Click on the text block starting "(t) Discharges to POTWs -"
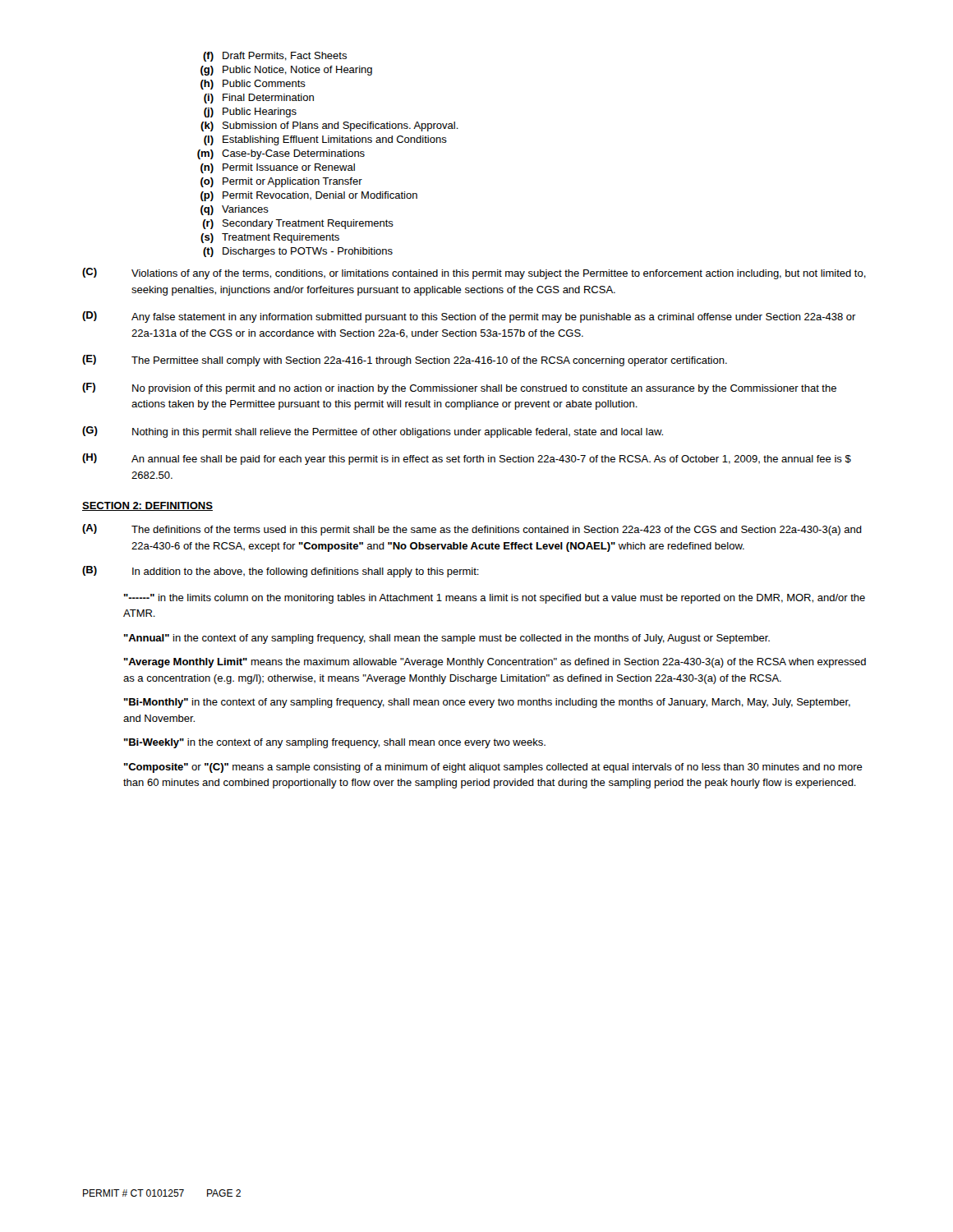This screenshot has width=953, height=1232. click(x=298, y=252)
